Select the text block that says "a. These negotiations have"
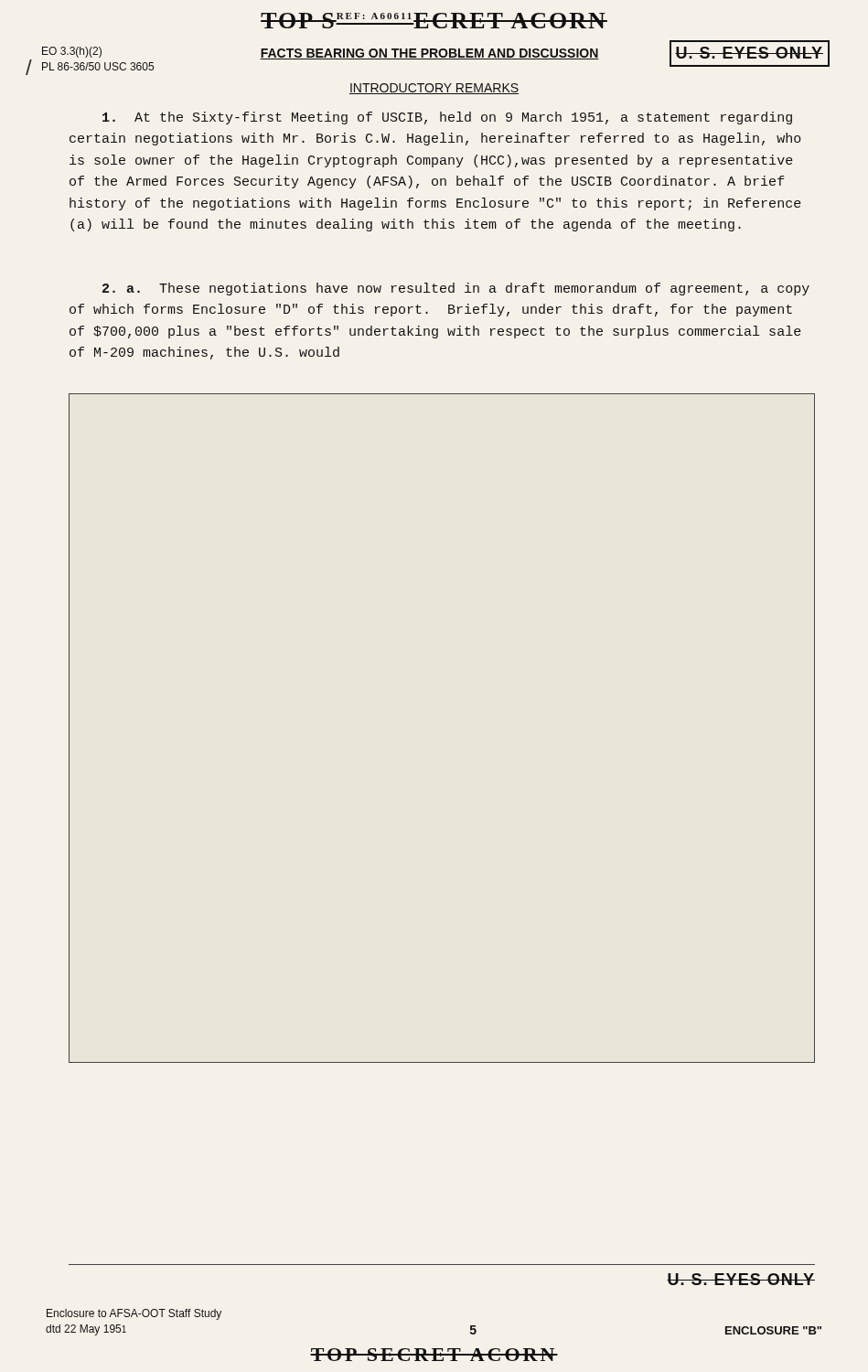 coord(439,322)
